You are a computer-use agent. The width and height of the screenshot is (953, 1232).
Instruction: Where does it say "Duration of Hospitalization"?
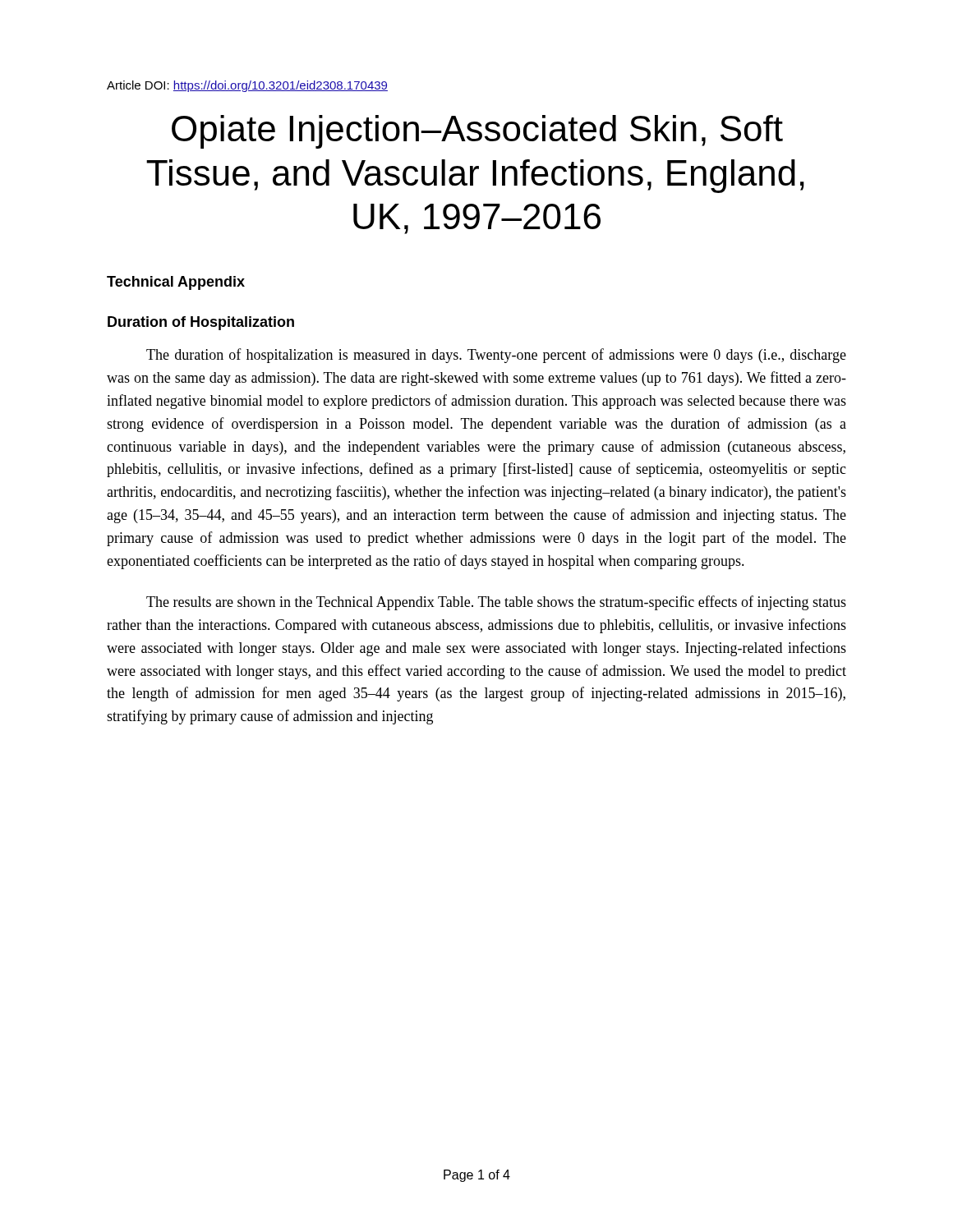coord(201,322)
